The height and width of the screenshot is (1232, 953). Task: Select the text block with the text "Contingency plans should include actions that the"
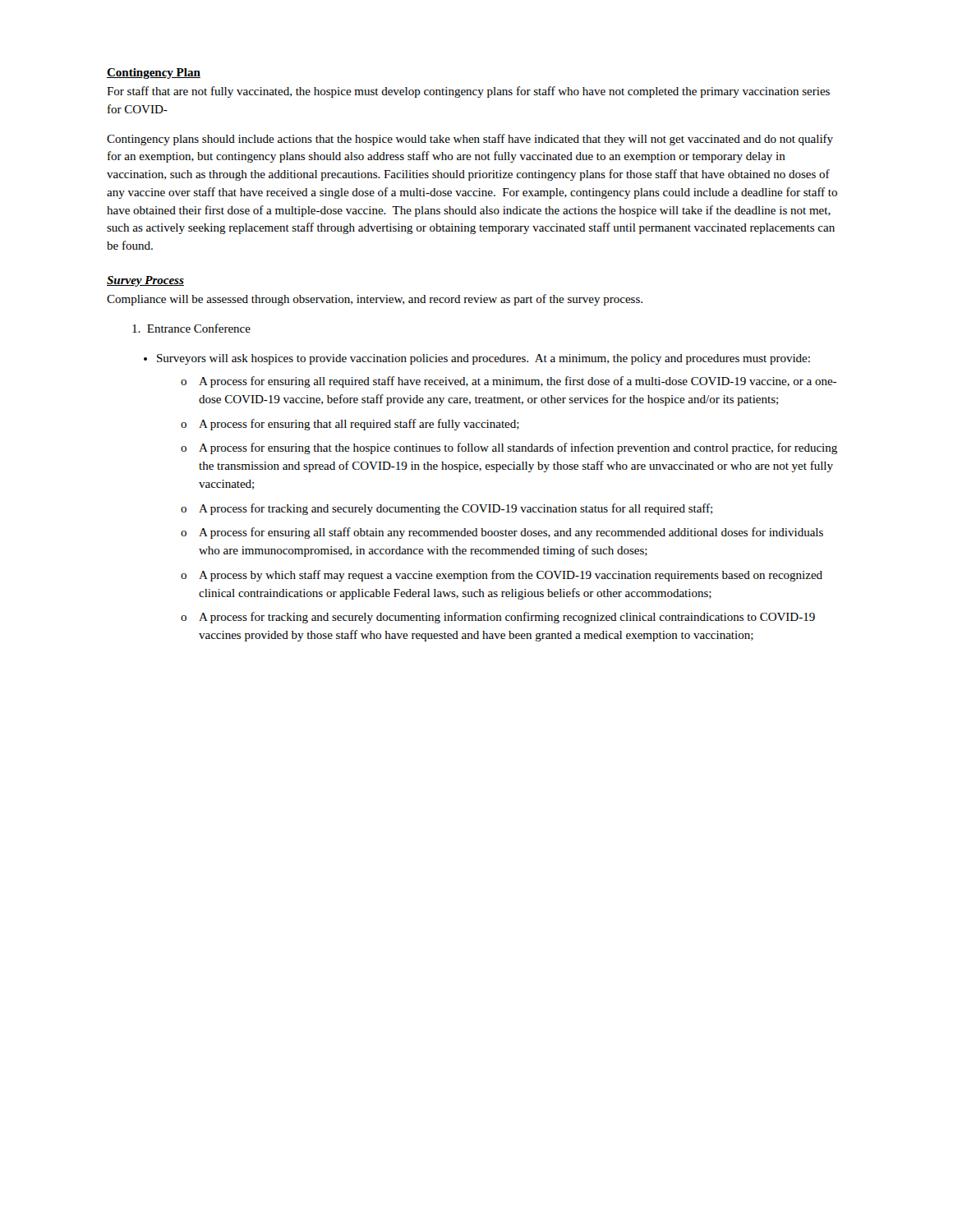(x=472, y=192)
